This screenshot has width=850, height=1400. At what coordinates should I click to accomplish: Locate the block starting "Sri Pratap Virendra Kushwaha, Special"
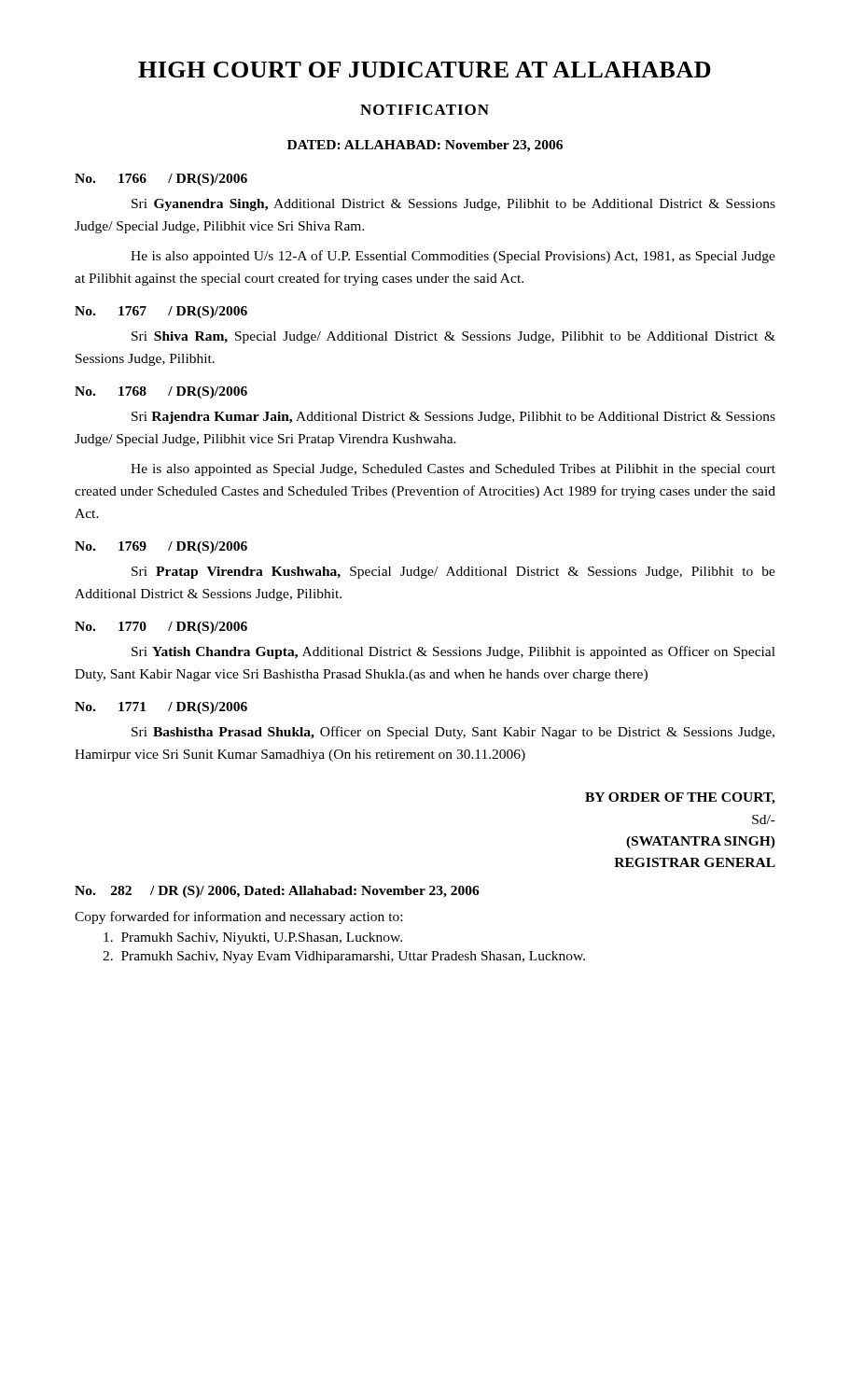pyautogui.click(x=425, y=583)
